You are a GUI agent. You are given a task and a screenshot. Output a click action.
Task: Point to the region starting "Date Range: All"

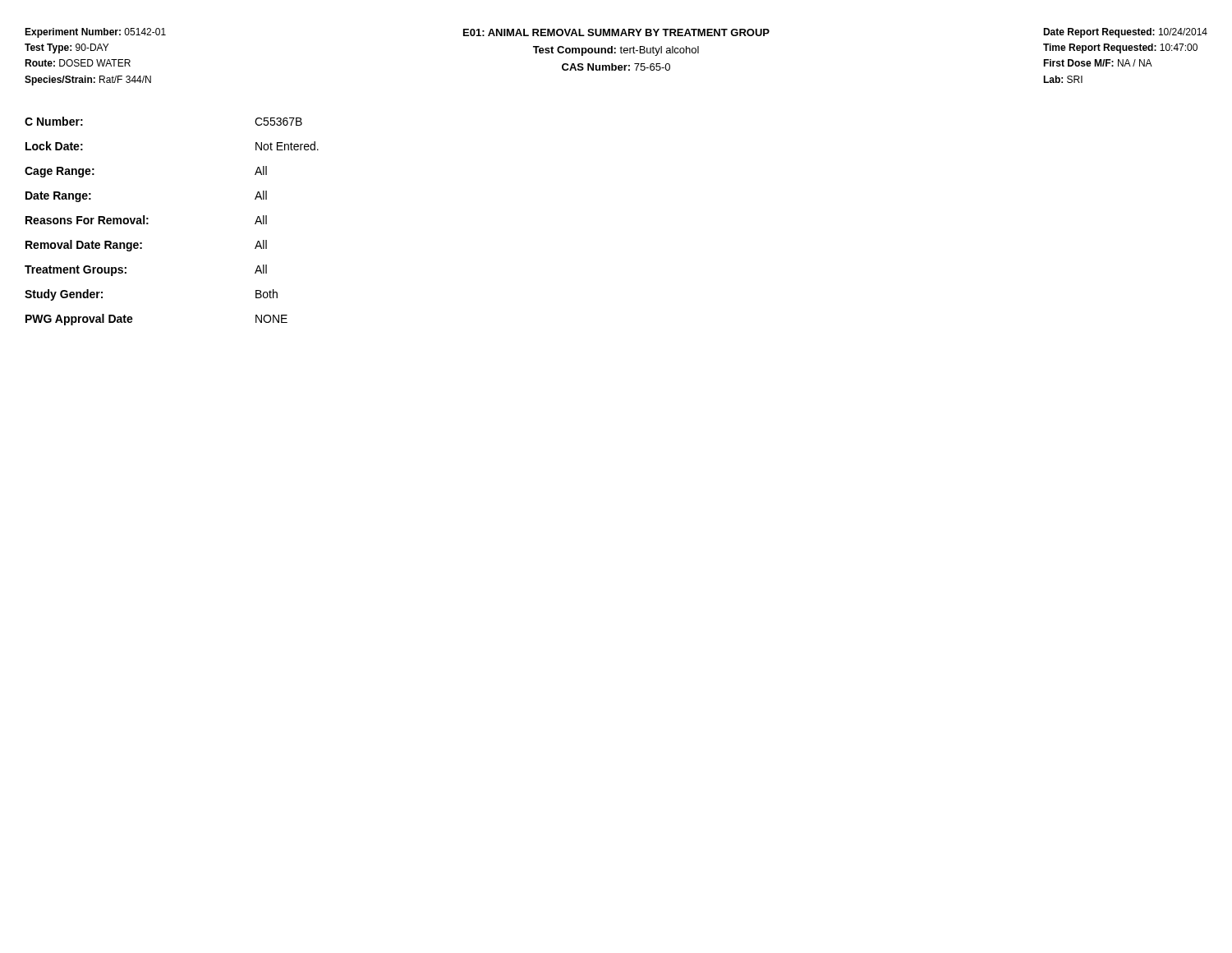click(x=60, y=195)
